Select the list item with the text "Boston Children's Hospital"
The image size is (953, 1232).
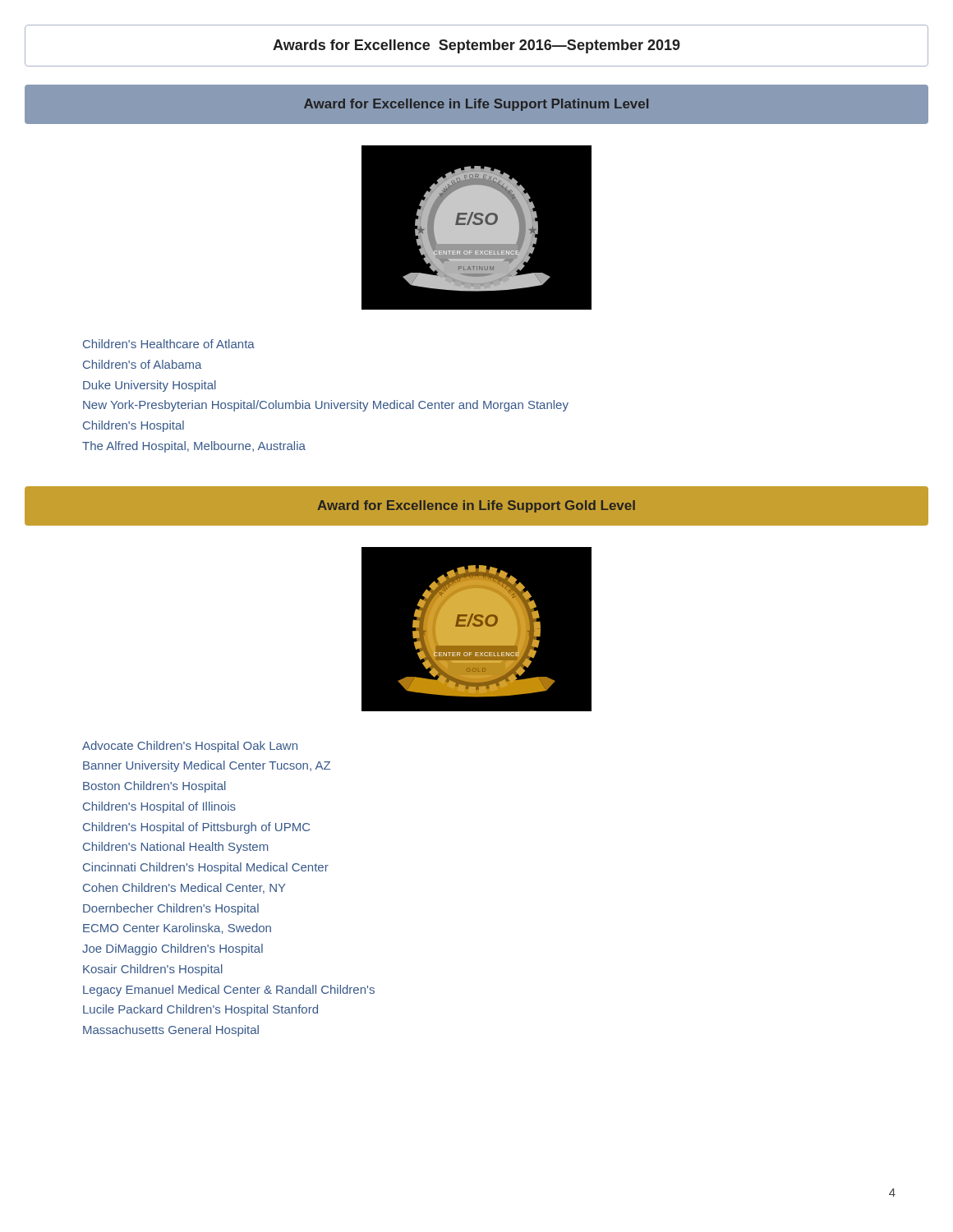point(154,786)
